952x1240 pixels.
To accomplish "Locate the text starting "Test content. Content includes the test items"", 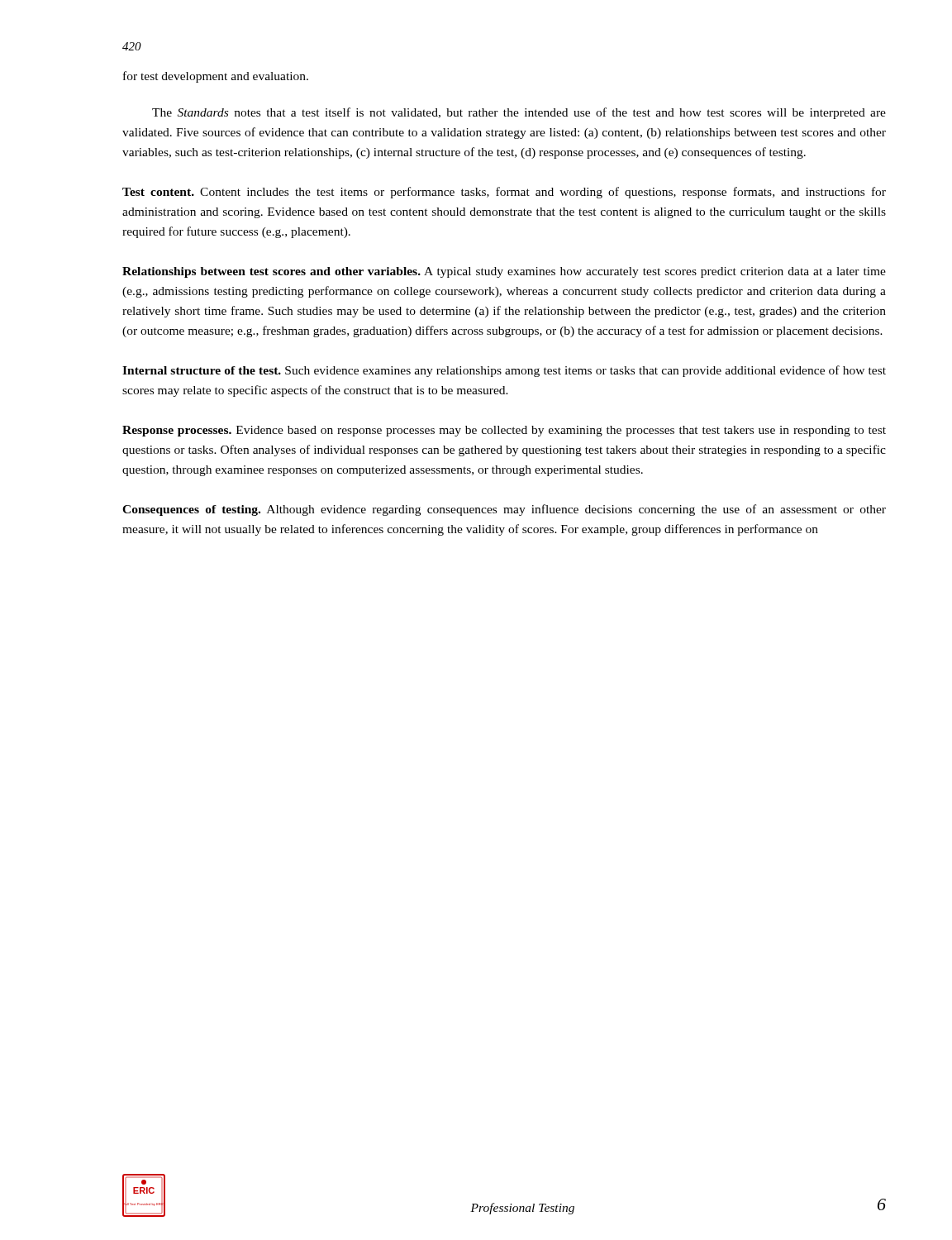I will (504, 211).
